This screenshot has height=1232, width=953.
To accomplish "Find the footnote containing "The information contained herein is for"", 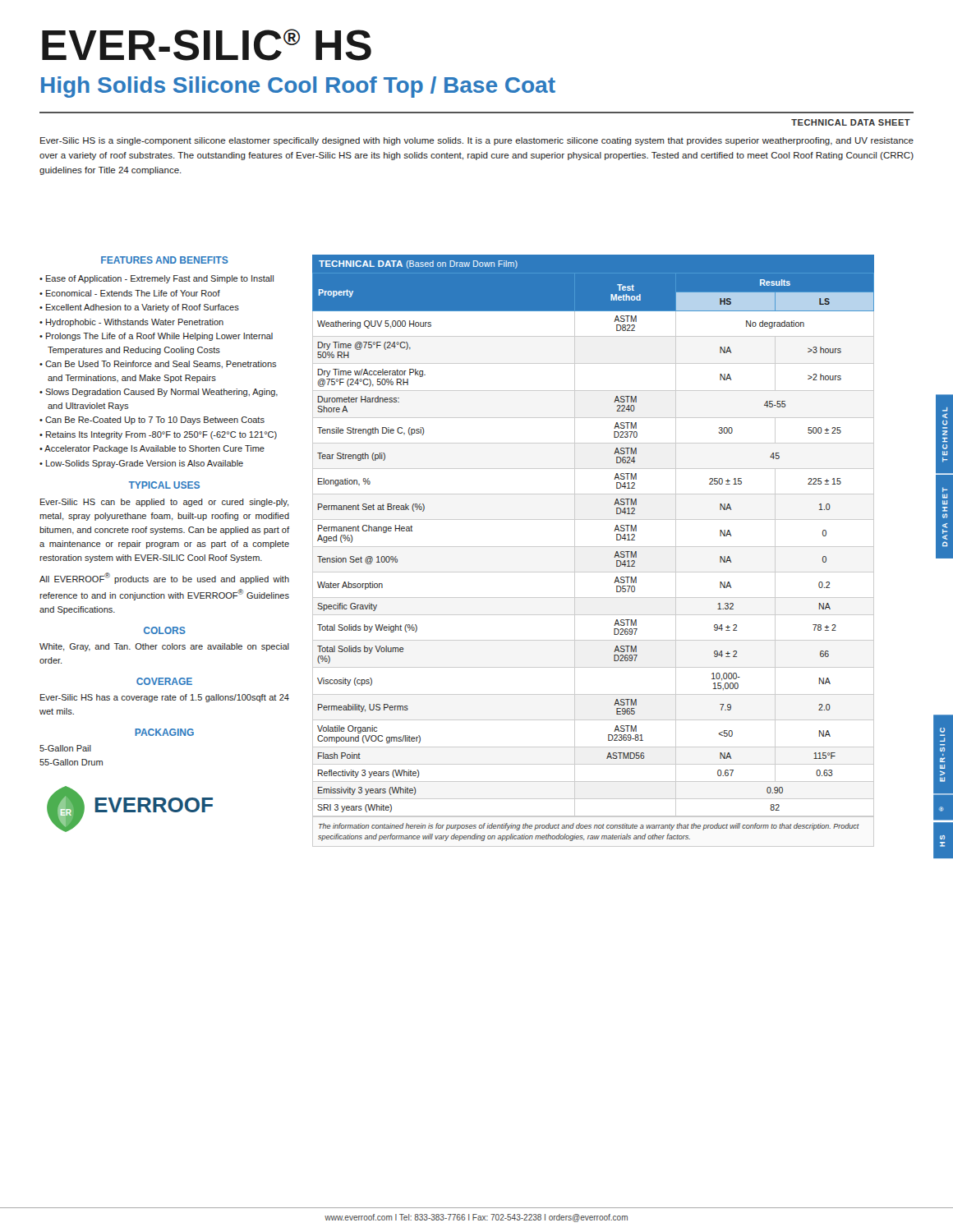I will (588, 831).
